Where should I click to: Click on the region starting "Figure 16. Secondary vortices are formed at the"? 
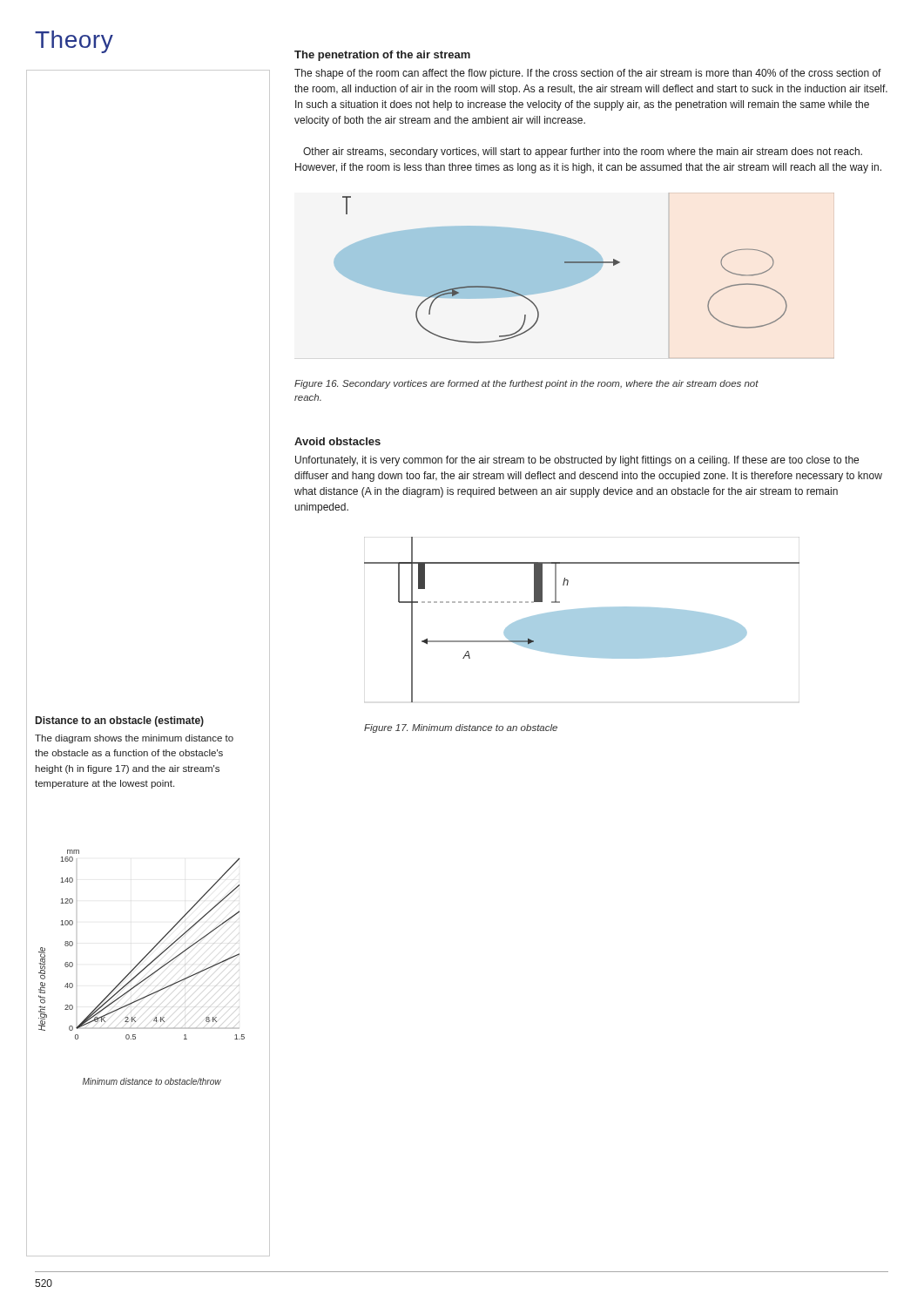526,390
